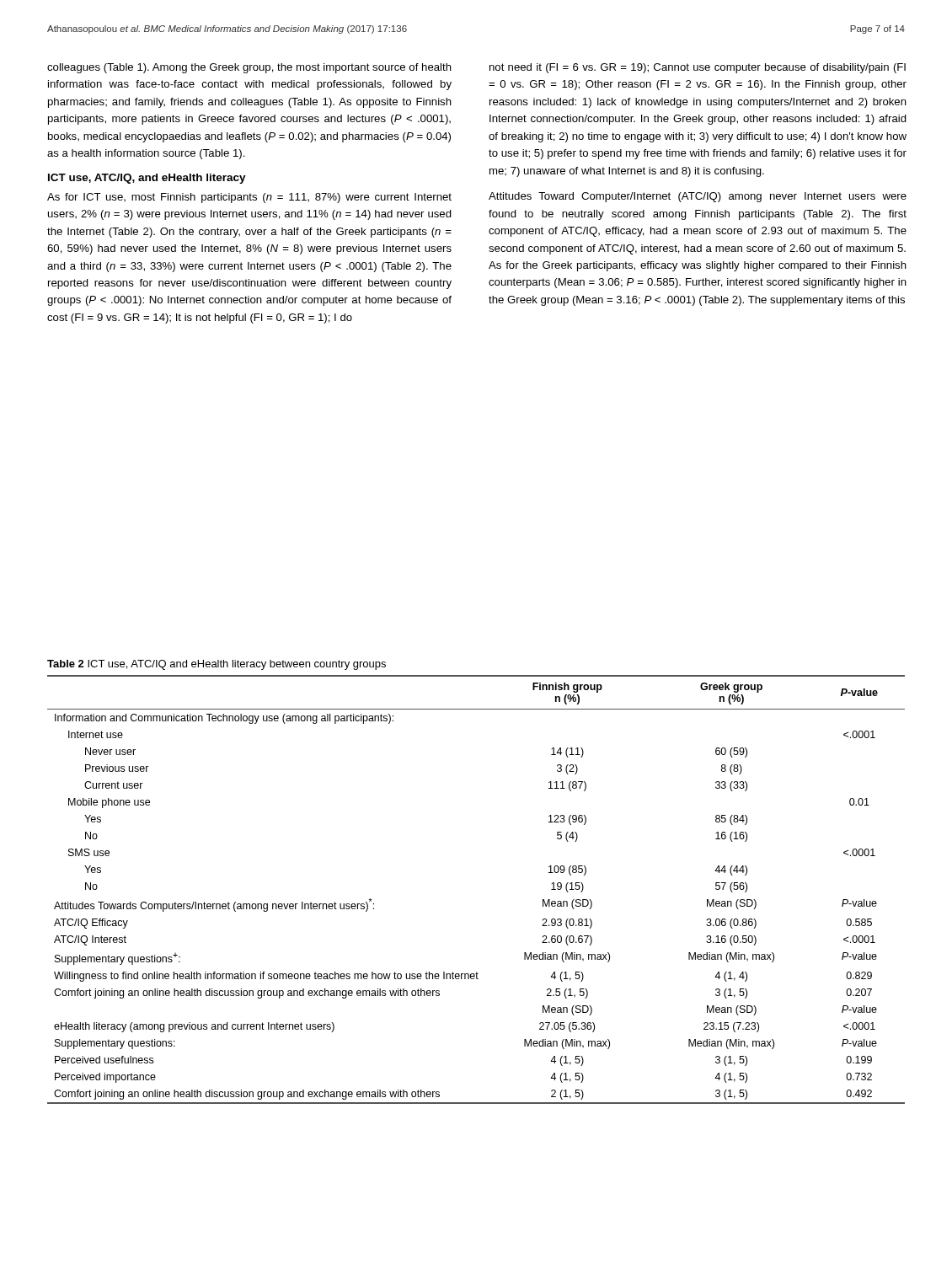Find the text block that says "As for ICT use, most Finnish participants"
Image resolution: width=952 pixels, height=1264 pixels.
pyautogui.click(x=249, y=257)
